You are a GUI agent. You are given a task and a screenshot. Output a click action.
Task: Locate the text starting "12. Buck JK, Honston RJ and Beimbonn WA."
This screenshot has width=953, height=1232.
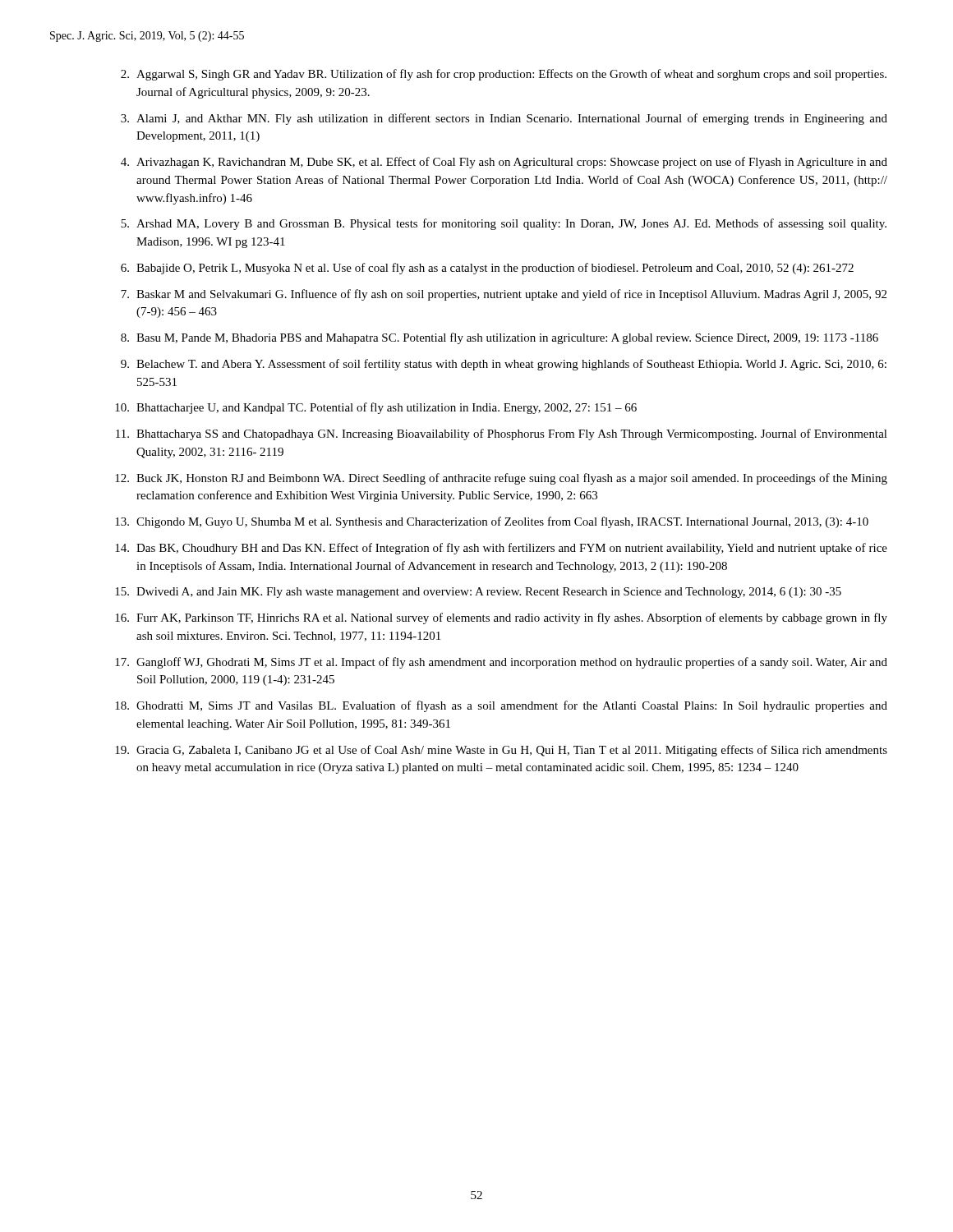pyautogui.click(x=493, y=487)
